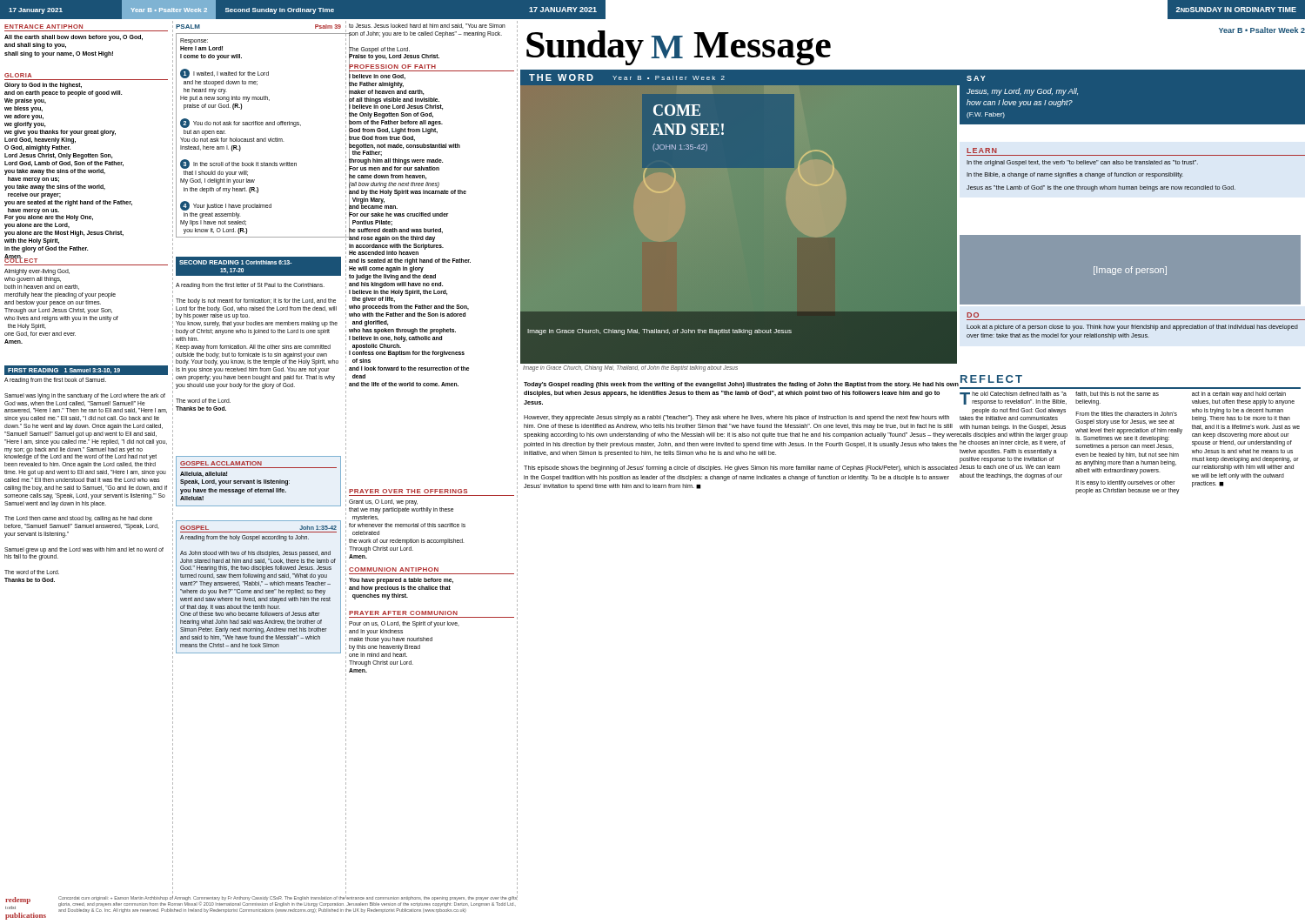This screenshot has height=924, width=1305.
Task: Find the block on this page that starts "Pour on us, O Lord, the"
Action: pos(404,647)
